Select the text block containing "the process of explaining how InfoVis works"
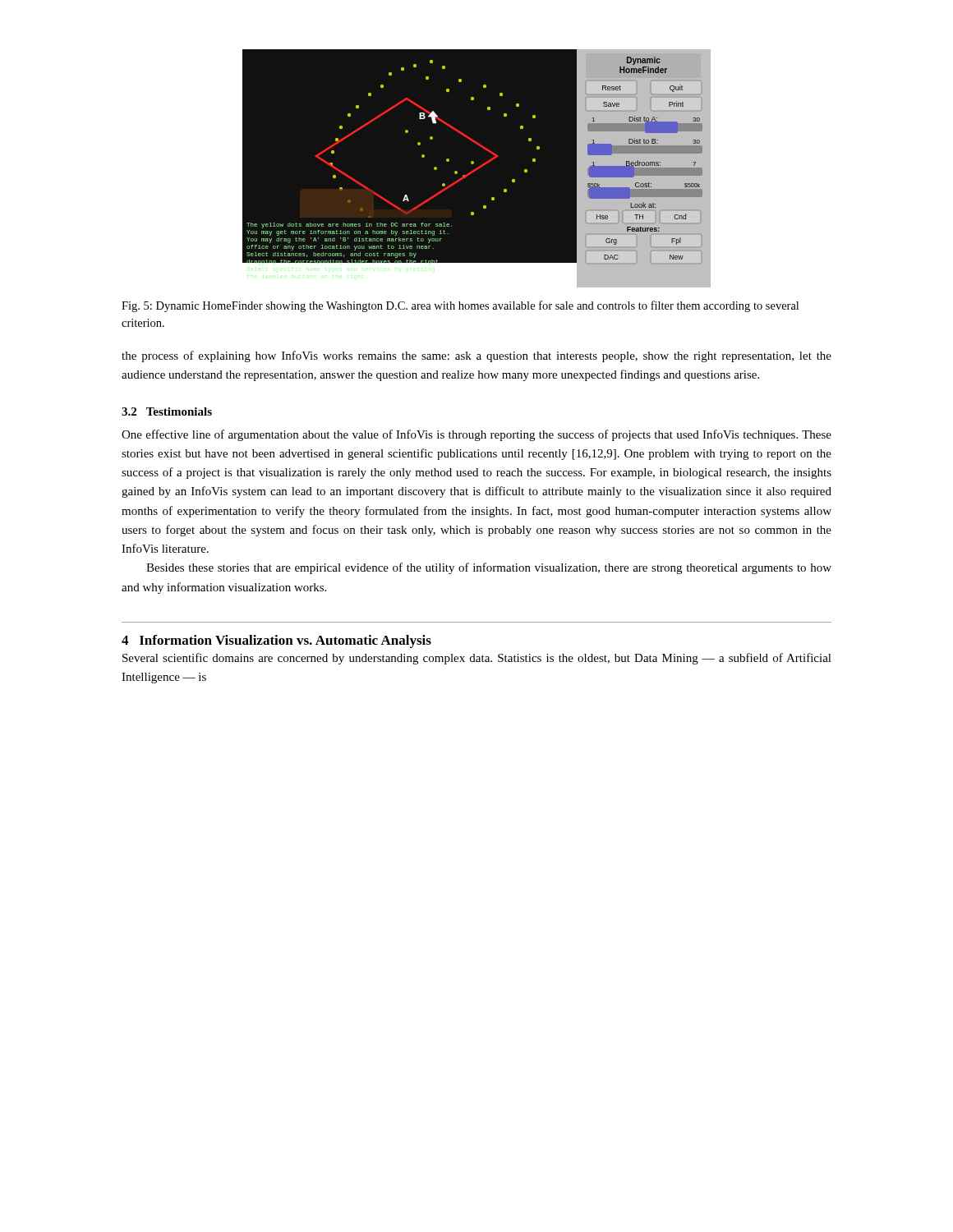The width and height of the screenshot is (953, 1232). [476, 365]
